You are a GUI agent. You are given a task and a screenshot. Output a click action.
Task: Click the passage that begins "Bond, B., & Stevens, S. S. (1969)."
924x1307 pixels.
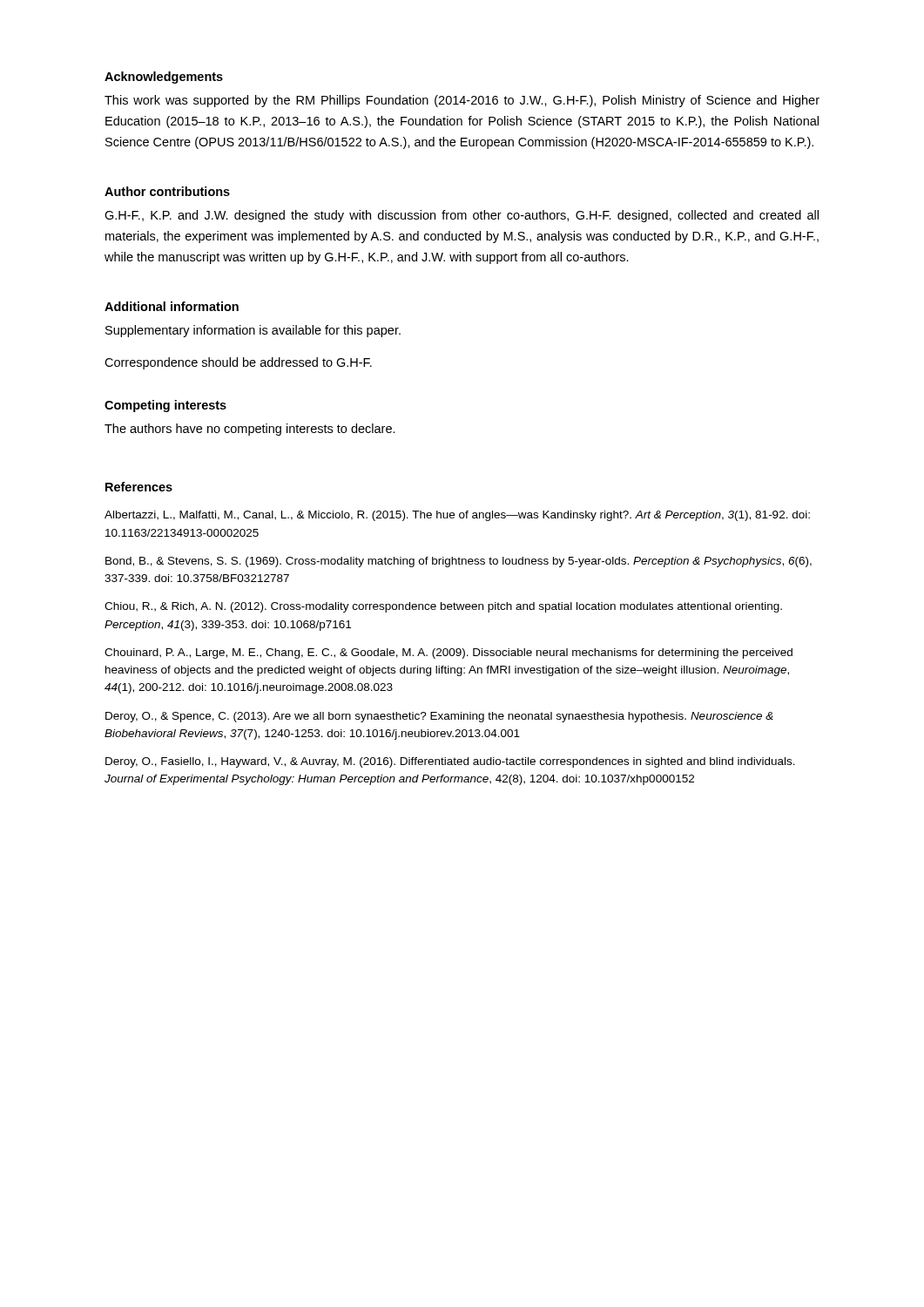(x=458, y=569)
